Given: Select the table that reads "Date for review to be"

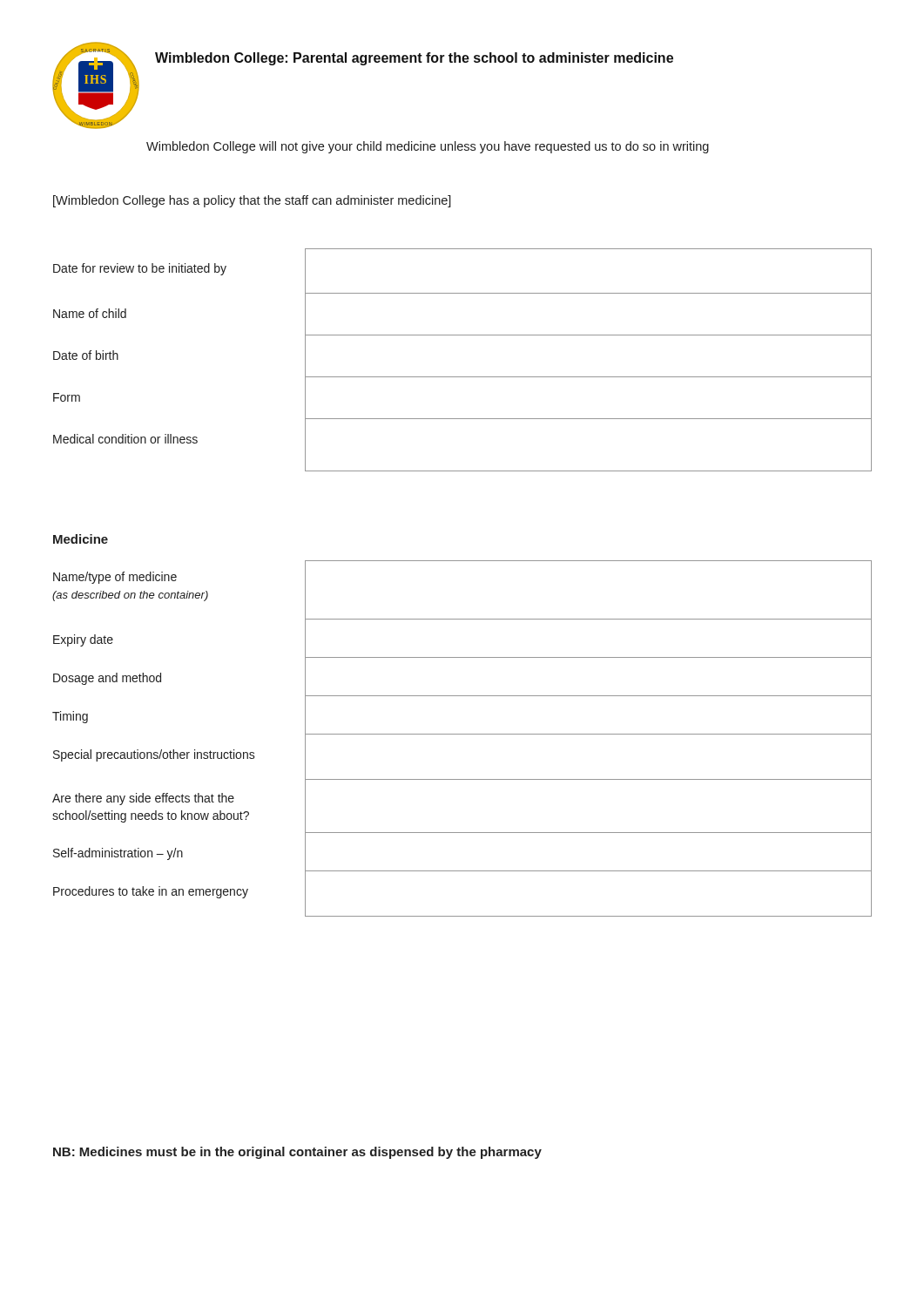Looking at the screenshot, I should (462, 360).
